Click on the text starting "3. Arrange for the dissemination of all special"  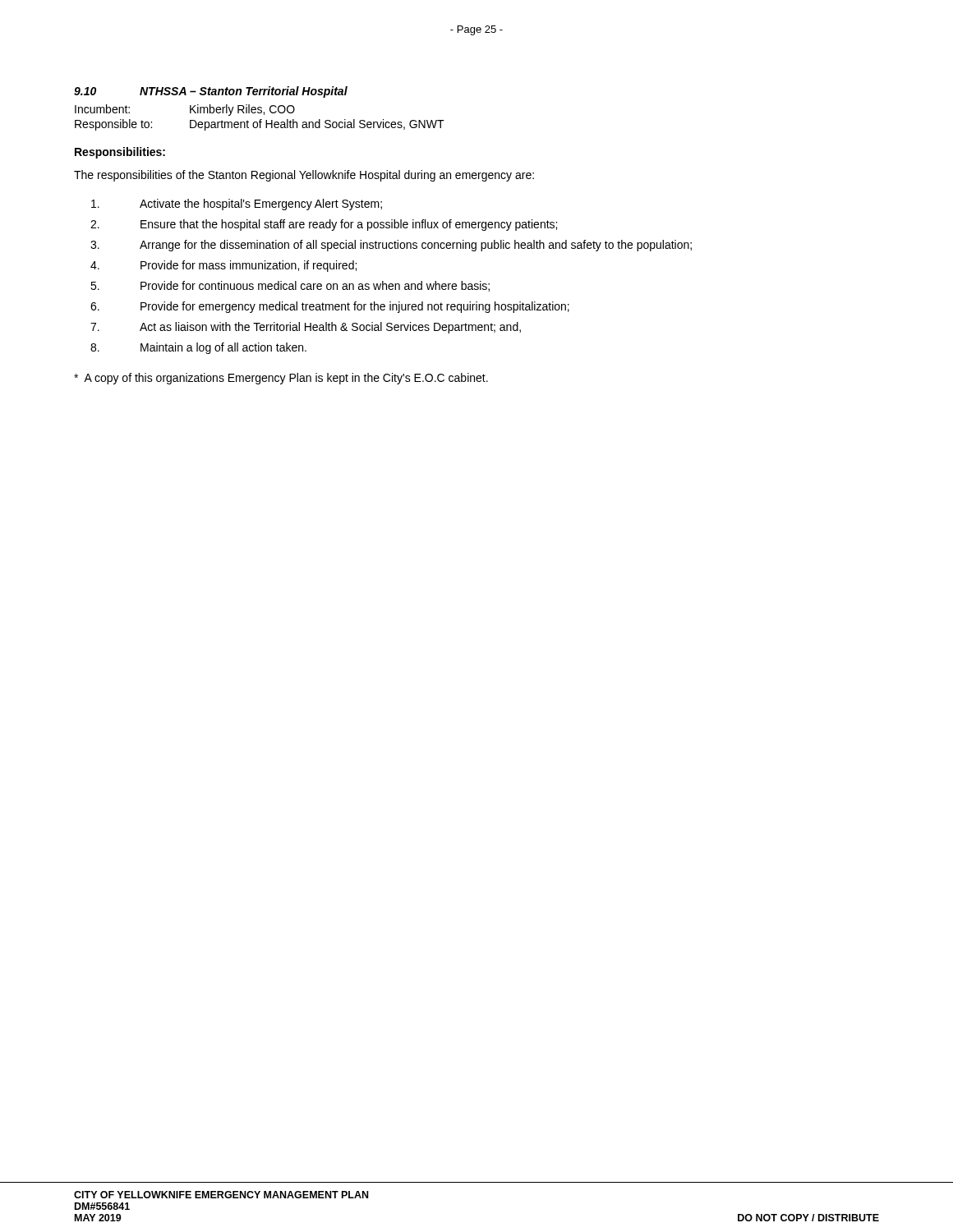476,245
